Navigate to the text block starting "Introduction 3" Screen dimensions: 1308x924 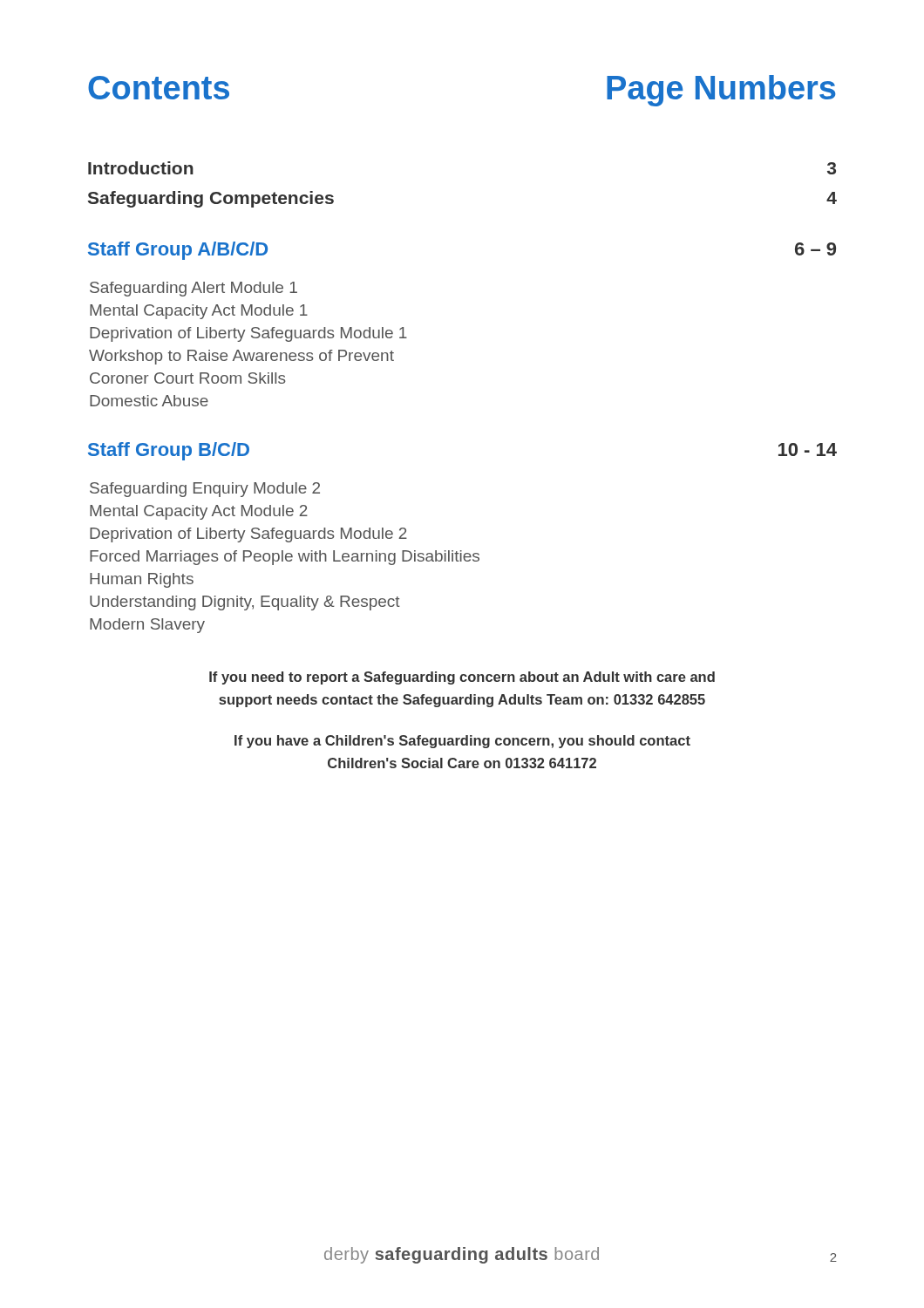pos(143,168)
